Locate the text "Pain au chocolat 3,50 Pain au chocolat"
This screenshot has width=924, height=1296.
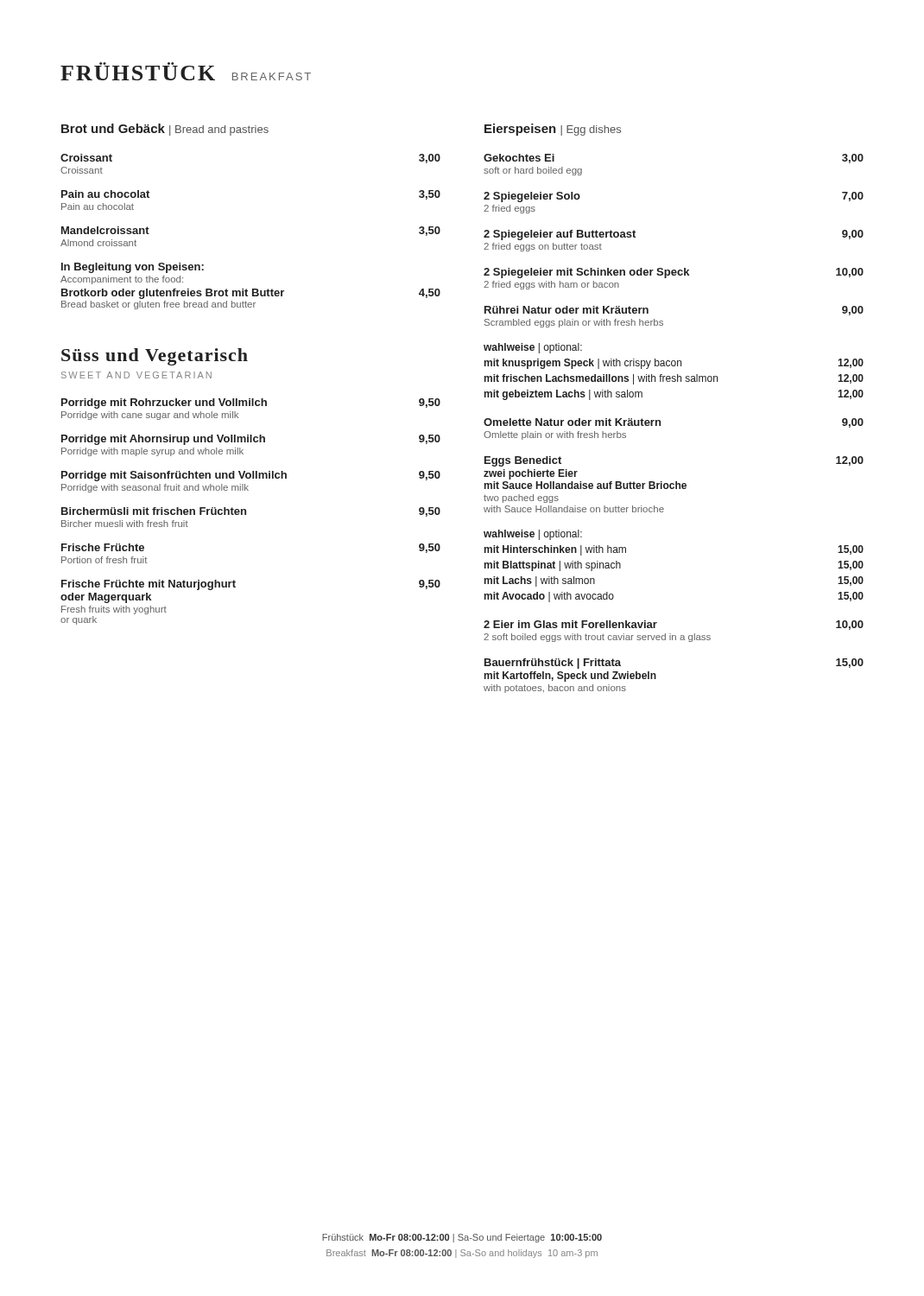[x=106, y=194]
